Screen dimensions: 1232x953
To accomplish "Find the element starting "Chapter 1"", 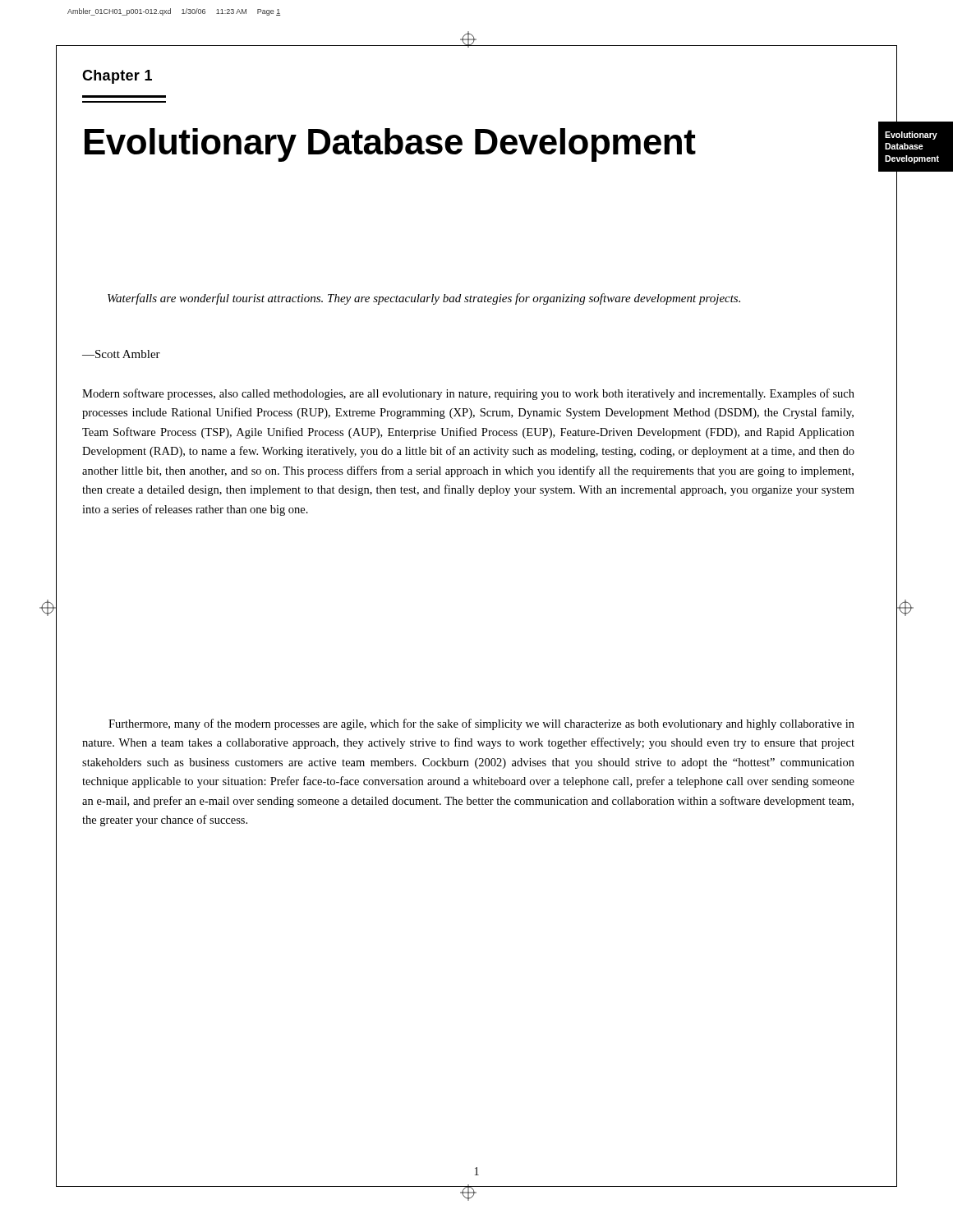I will click(117, 76).
